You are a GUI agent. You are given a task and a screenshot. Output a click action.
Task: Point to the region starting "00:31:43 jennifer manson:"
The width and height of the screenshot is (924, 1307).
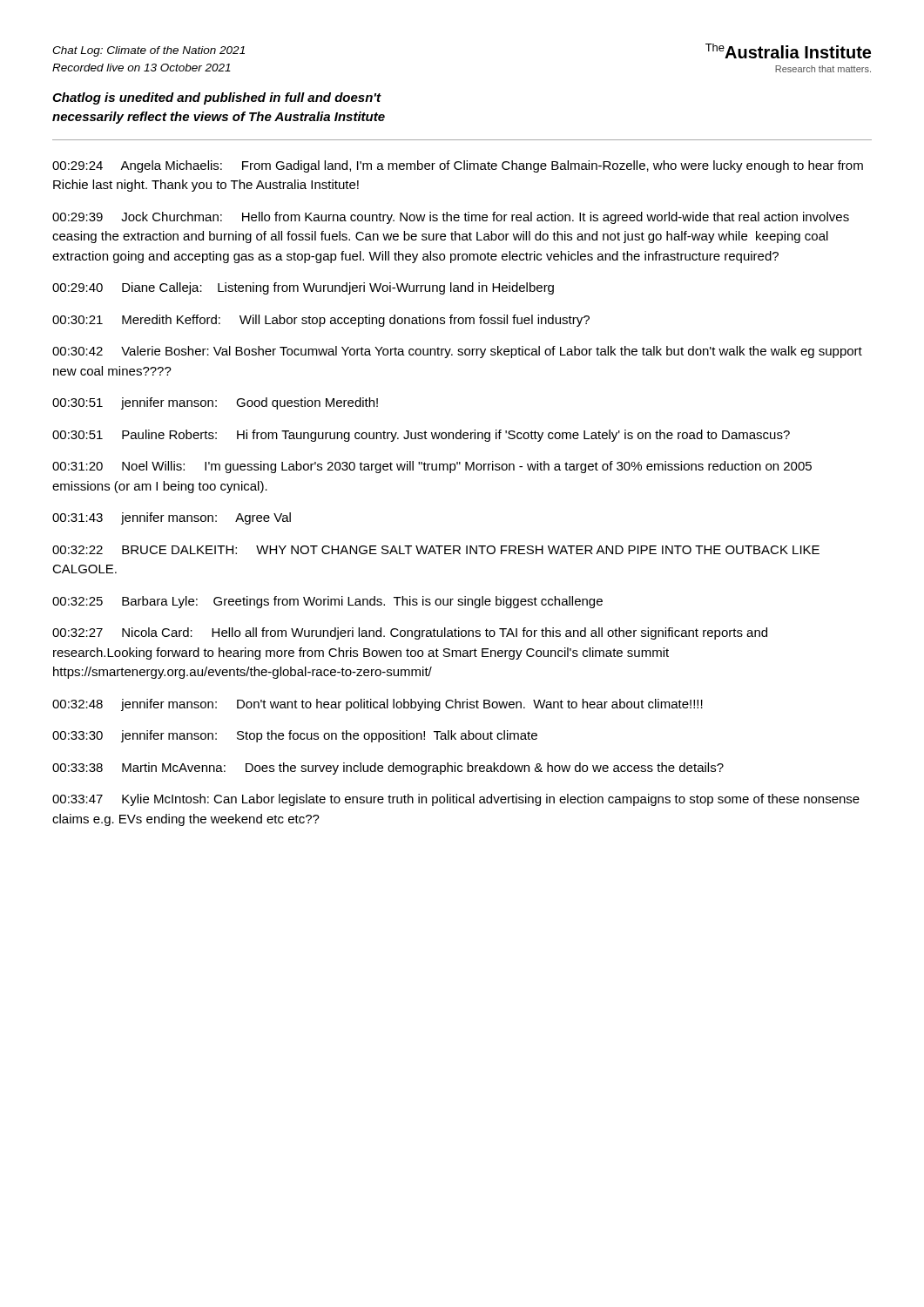click(172, 517)
